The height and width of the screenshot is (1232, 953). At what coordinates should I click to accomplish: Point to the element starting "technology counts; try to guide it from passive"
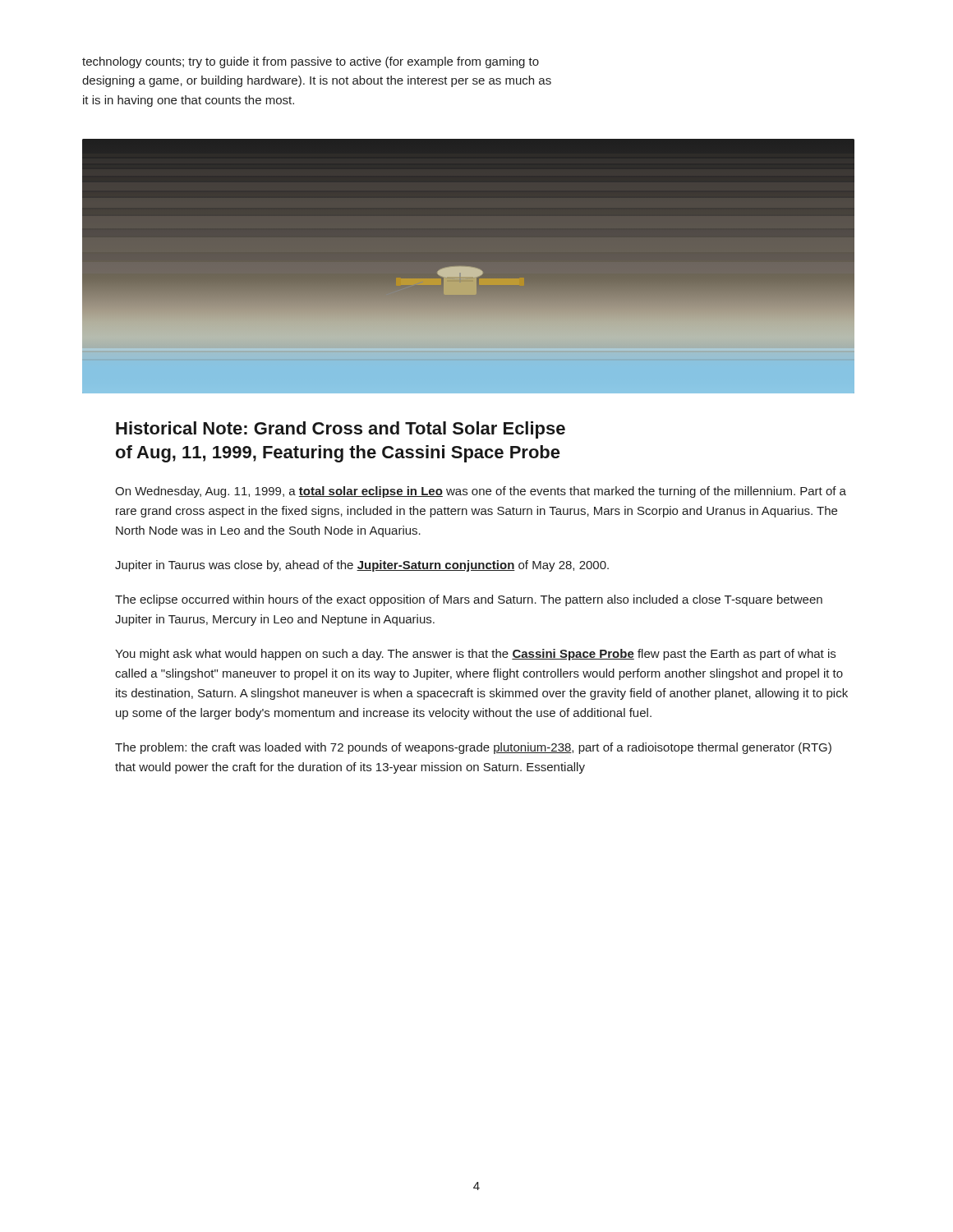click(468, 80)
